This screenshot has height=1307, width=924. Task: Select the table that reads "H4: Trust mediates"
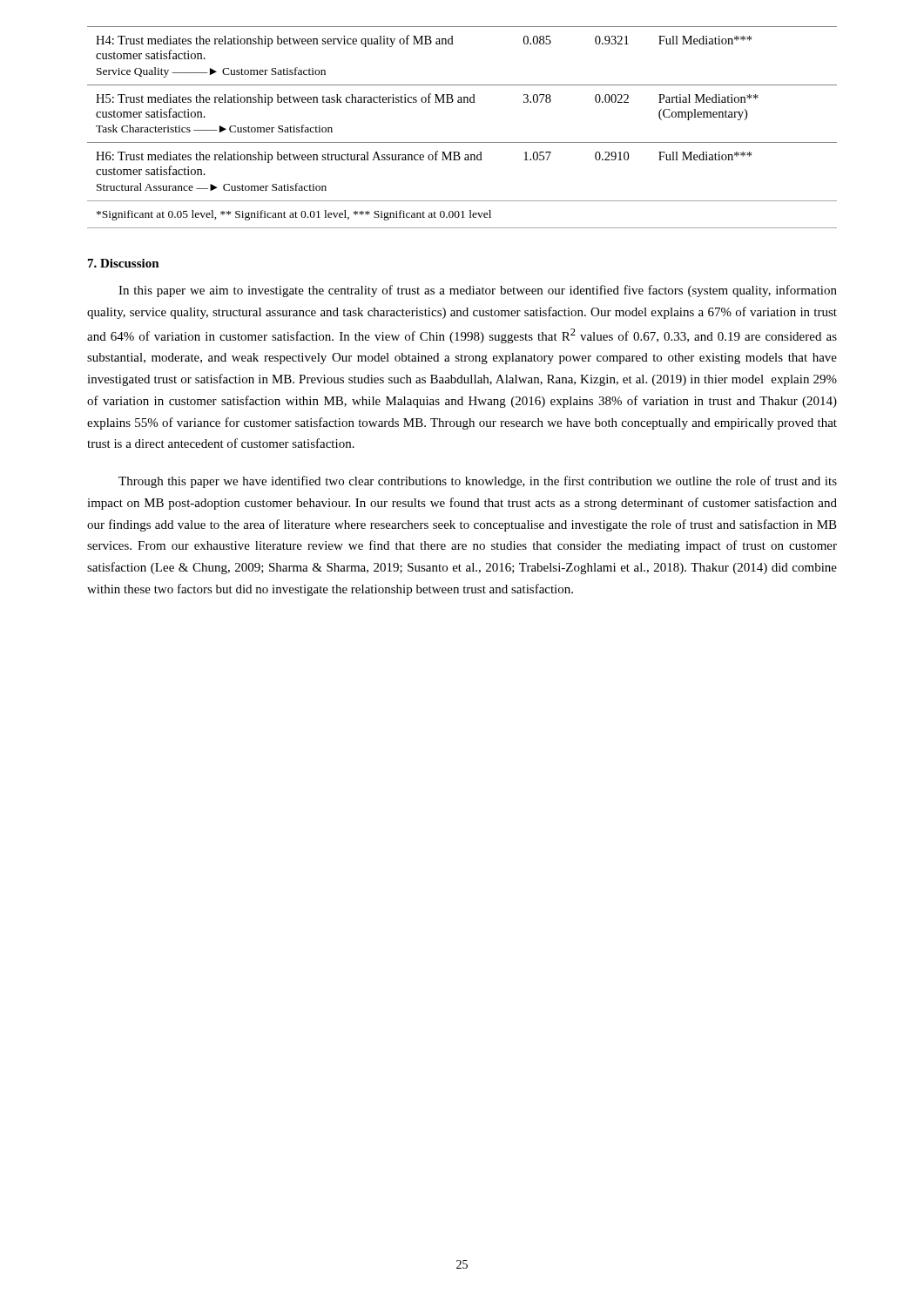[462, 127]
